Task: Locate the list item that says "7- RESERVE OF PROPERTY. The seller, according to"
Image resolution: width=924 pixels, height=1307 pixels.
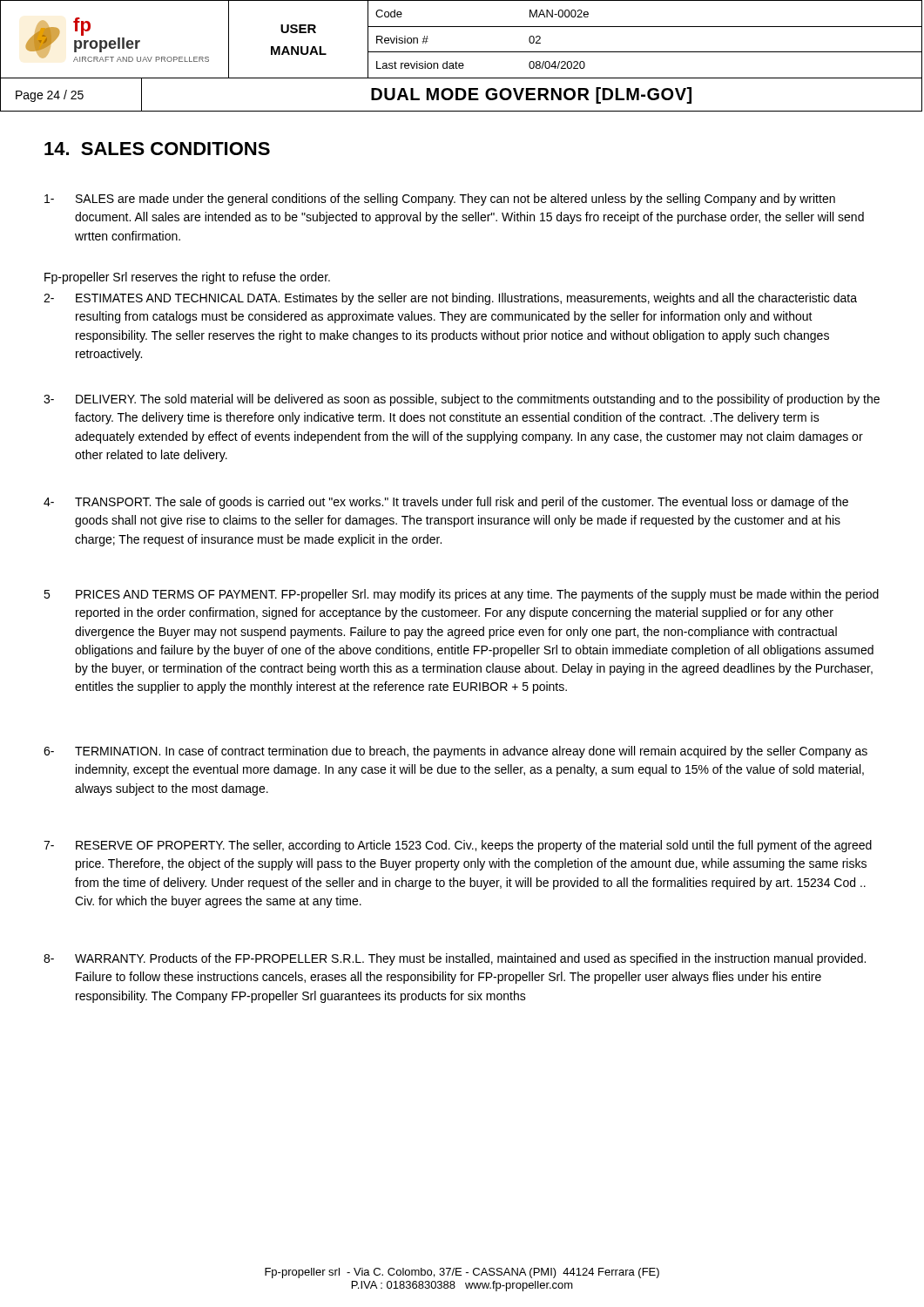Action: 462,874
